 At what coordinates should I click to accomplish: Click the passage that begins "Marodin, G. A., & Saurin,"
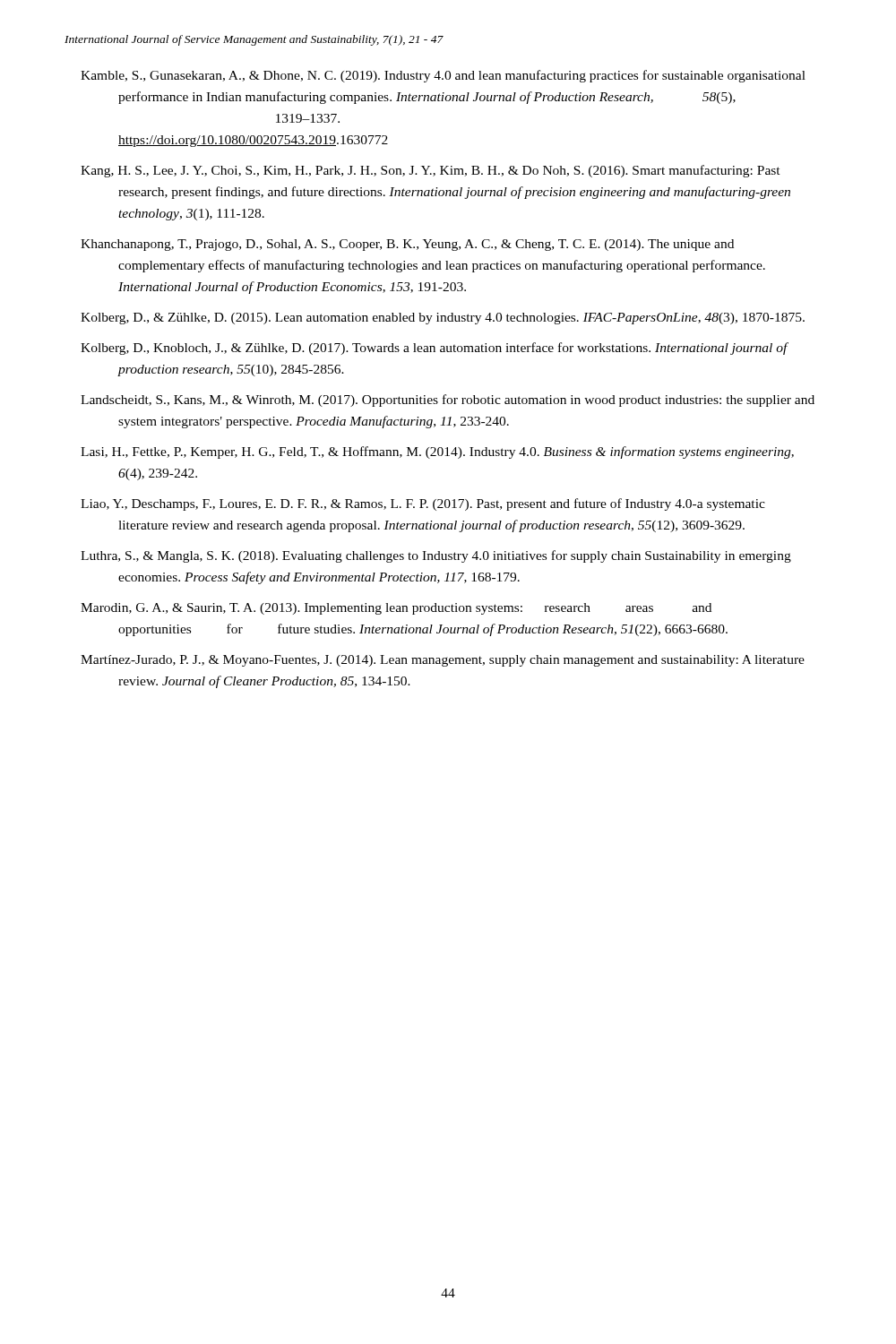(412, 618)
